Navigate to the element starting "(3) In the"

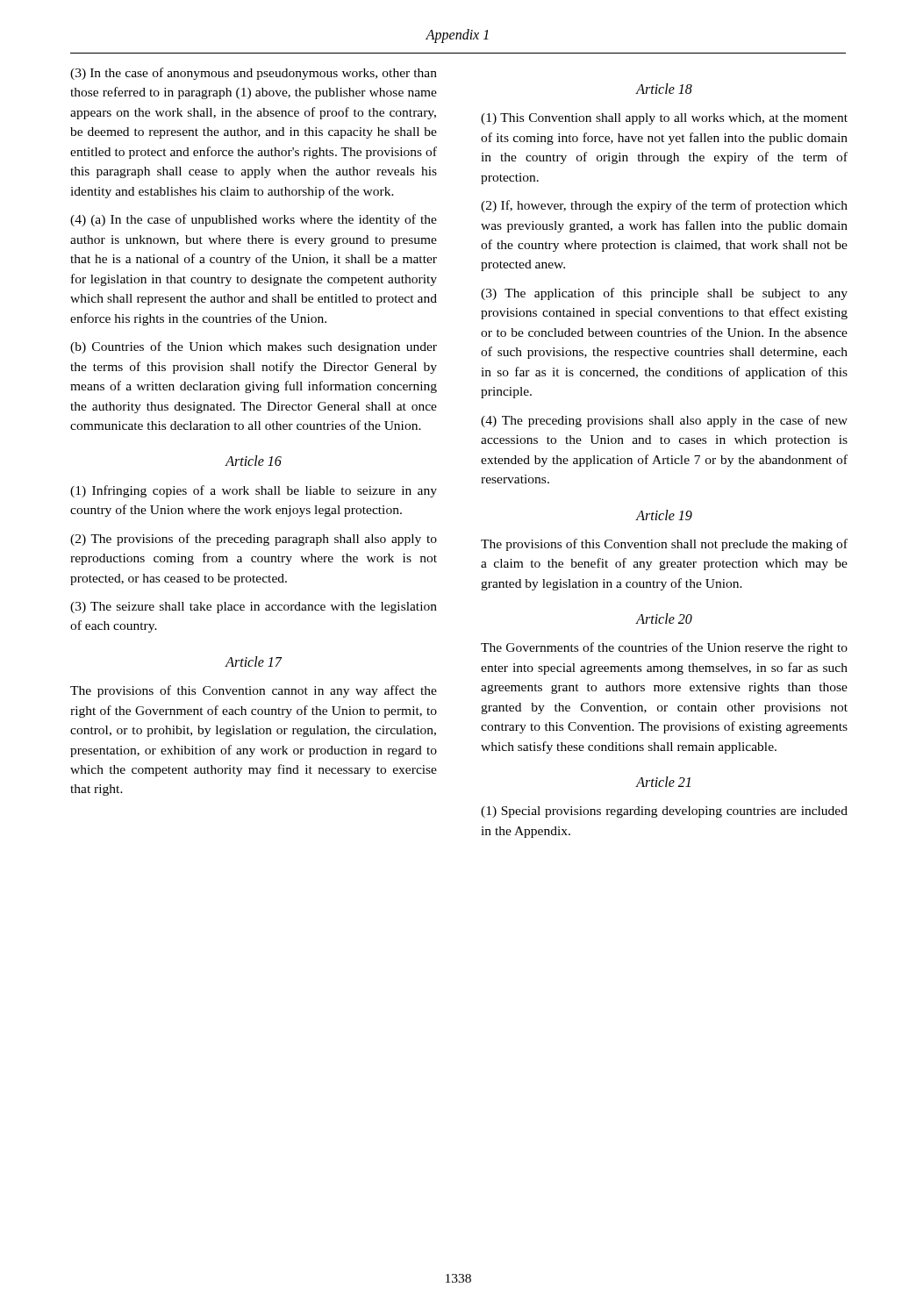(x=254, y=132)
